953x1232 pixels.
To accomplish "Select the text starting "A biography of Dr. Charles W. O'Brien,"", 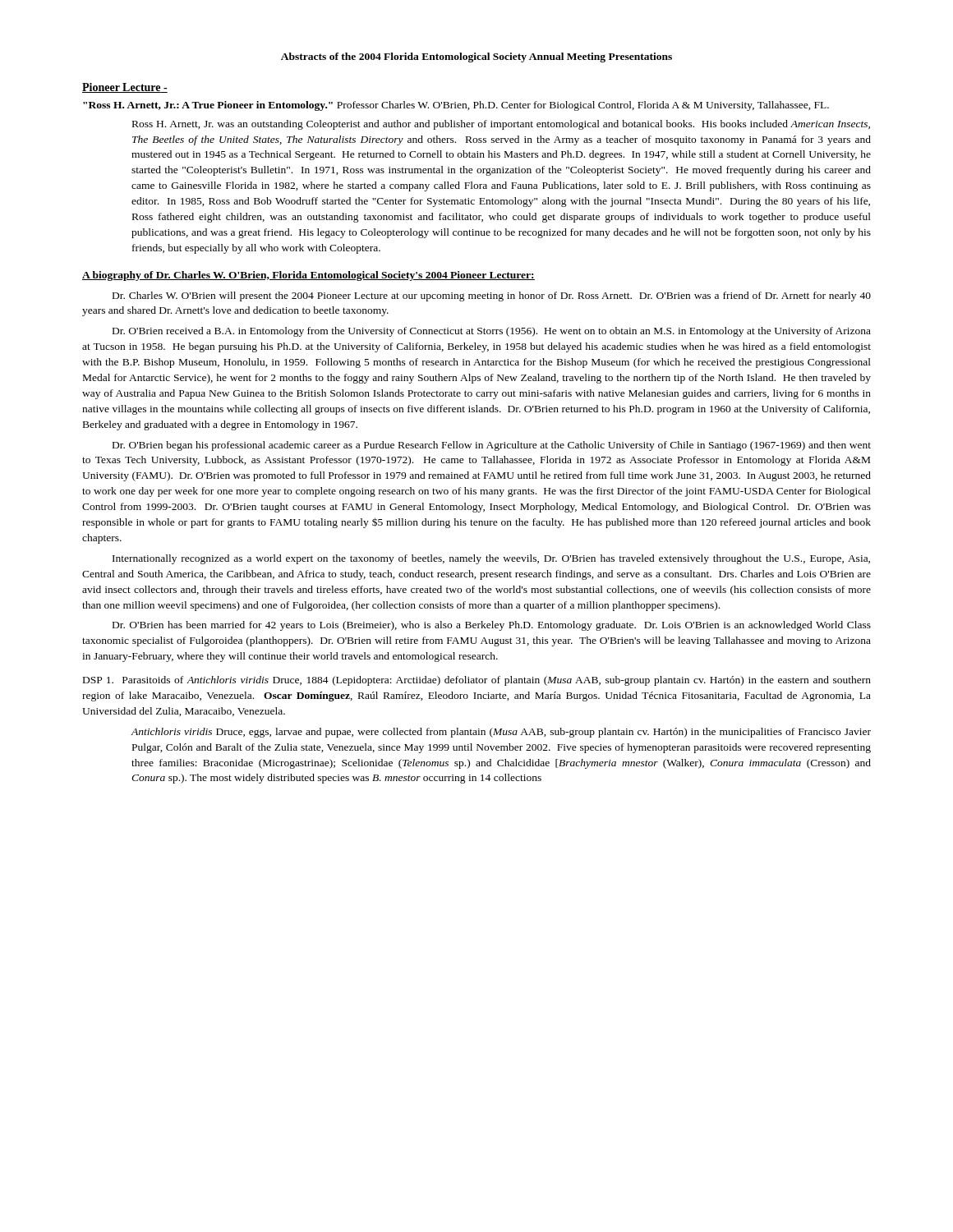I will tap(308, 274).
